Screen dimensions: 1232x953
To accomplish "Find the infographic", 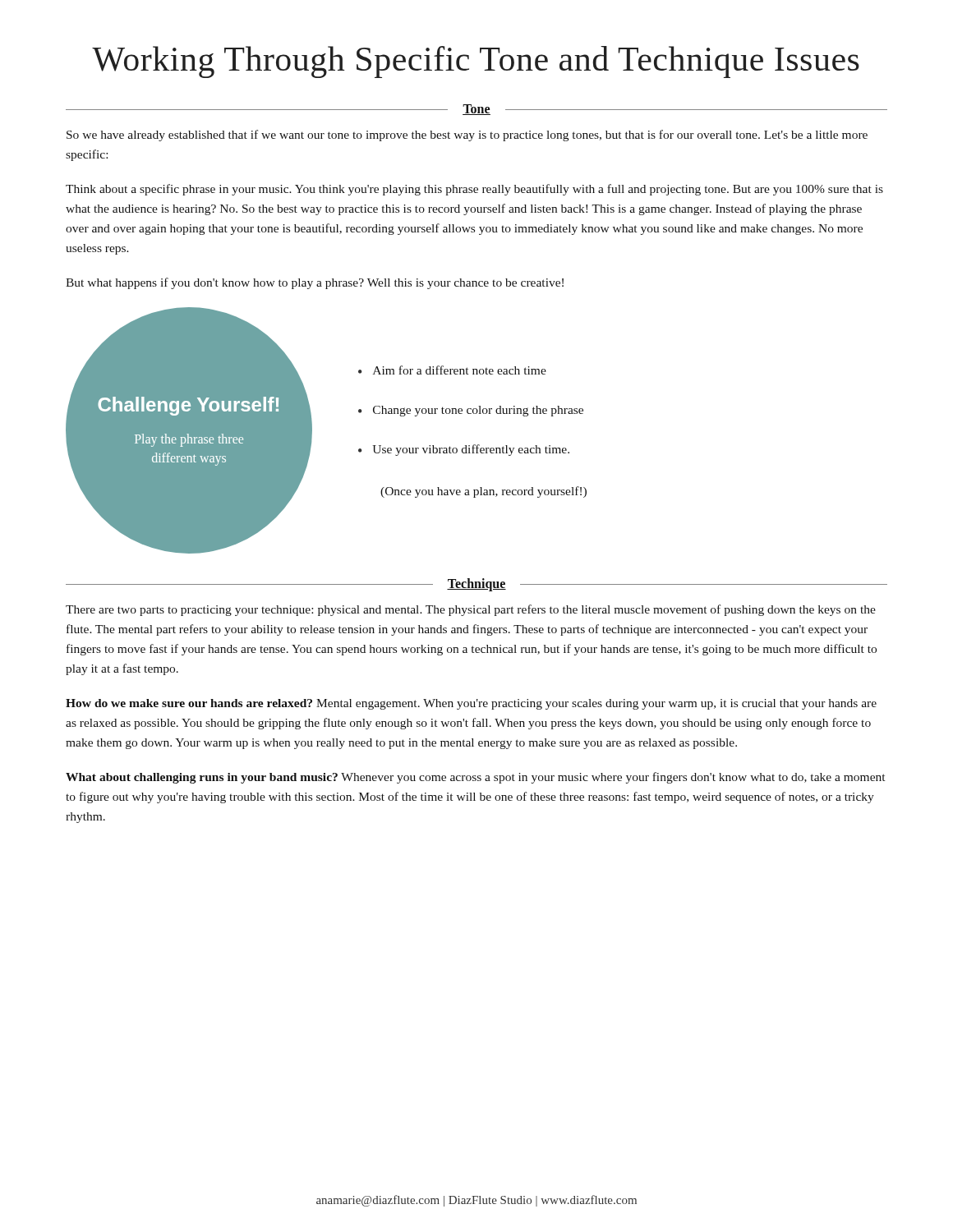I will [189, 430].
